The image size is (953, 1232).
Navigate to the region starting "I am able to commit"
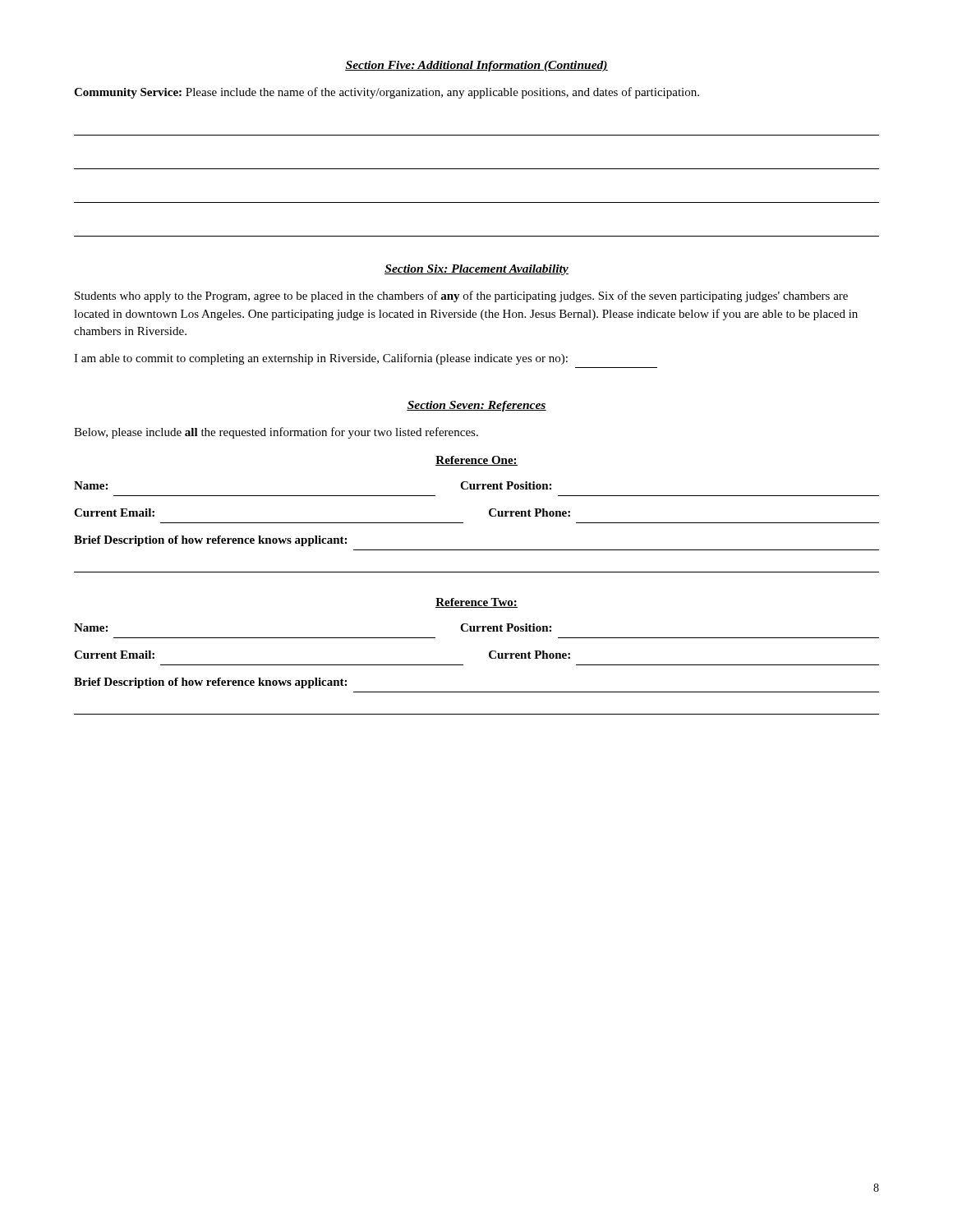(365, 358)
